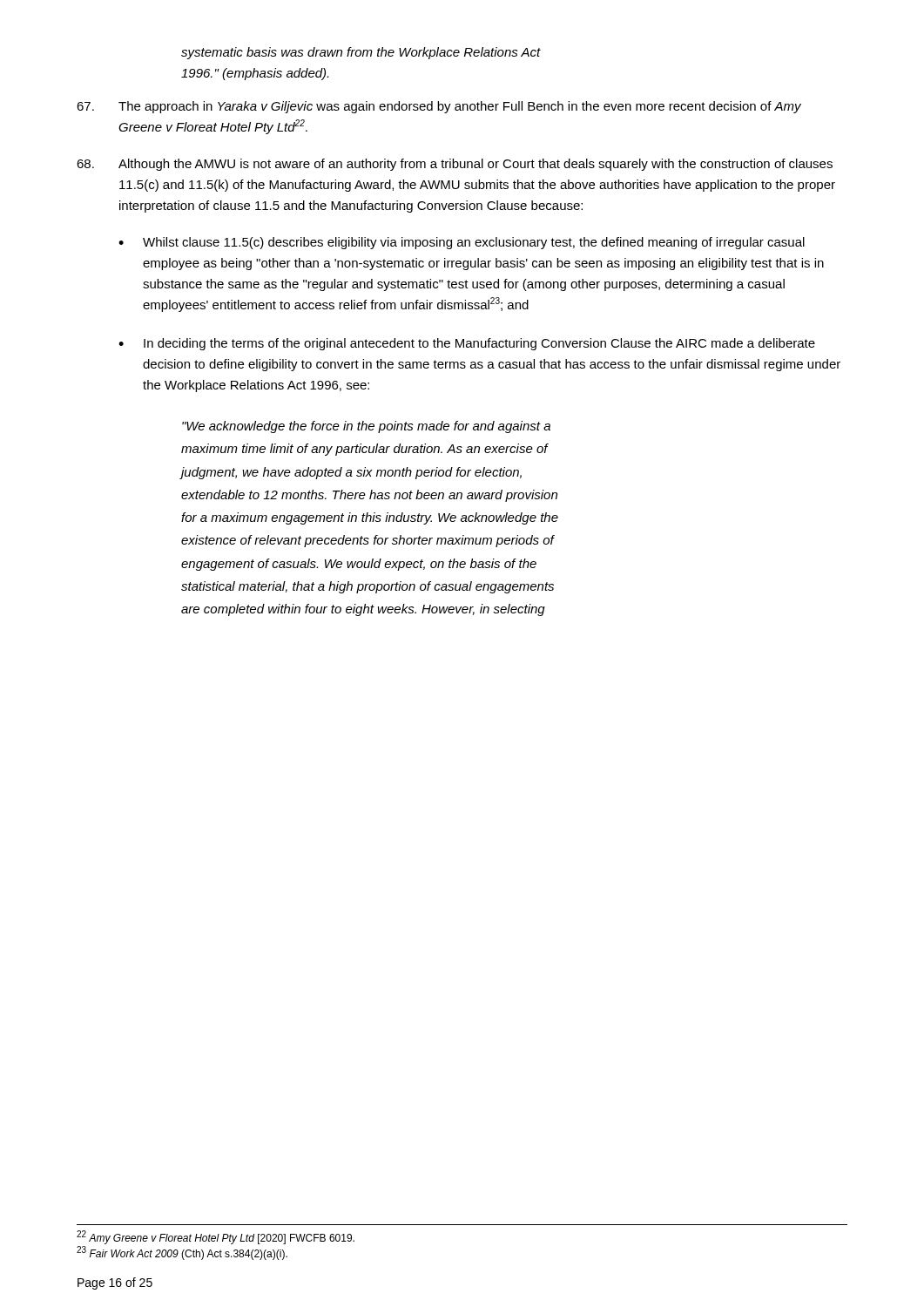Locate the region starting "67. The approach in Yaraka"
This screenshot has width=924, height=1307.
[462, 117]
